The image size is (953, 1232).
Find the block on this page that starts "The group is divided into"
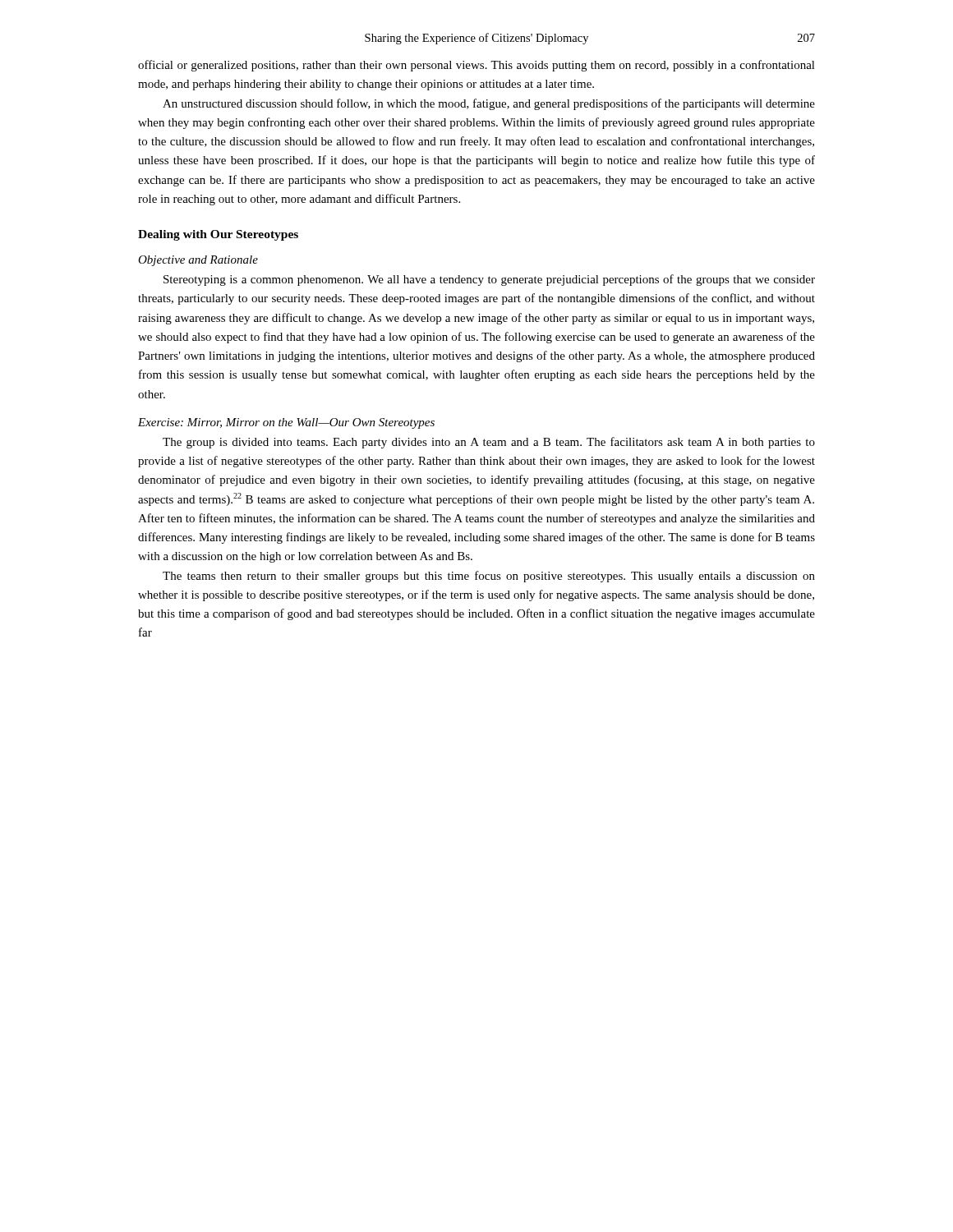point(476,500)
